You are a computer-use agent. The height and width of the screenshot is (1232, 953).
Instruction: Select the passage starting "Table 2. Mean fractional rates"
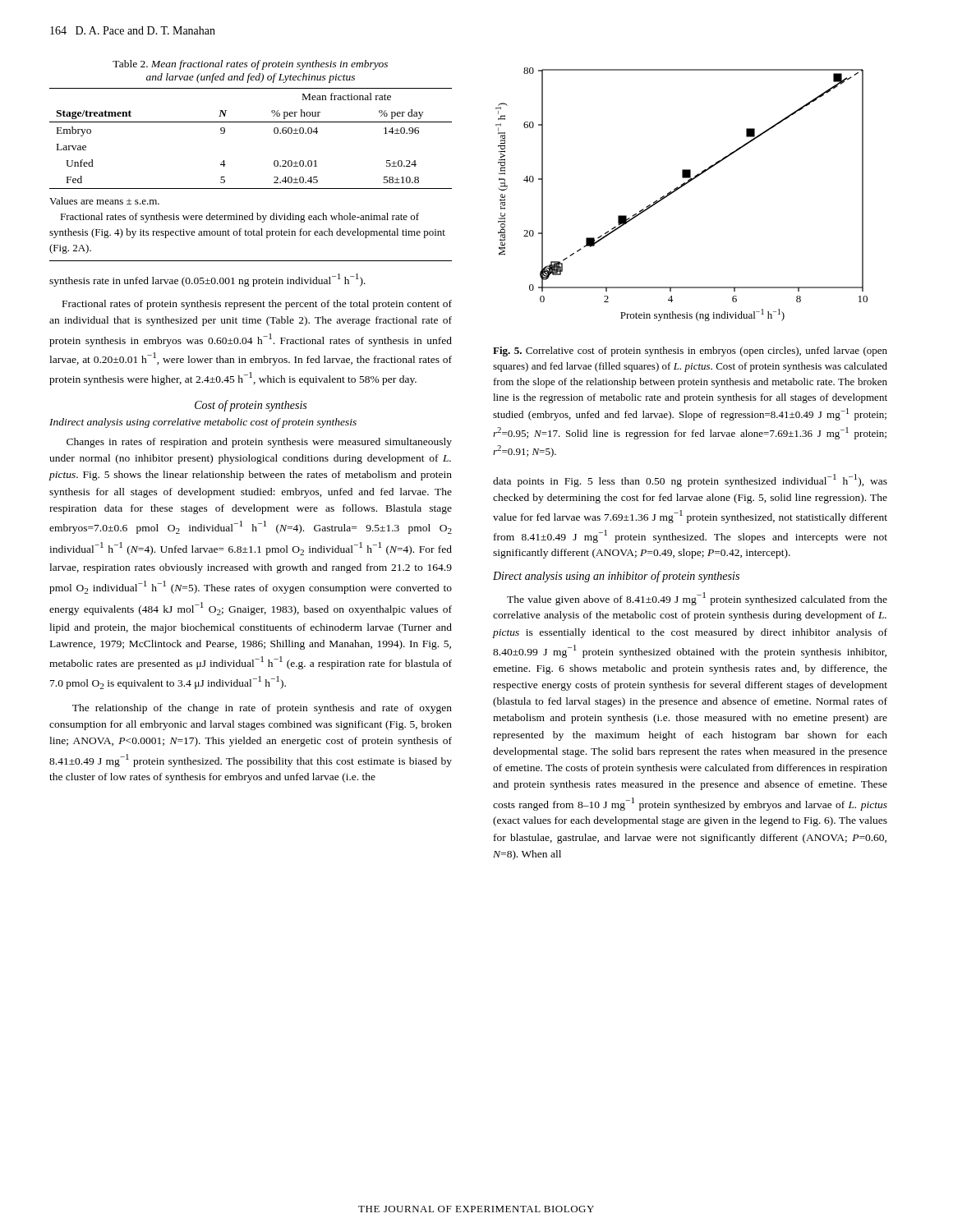click(251, 70)
